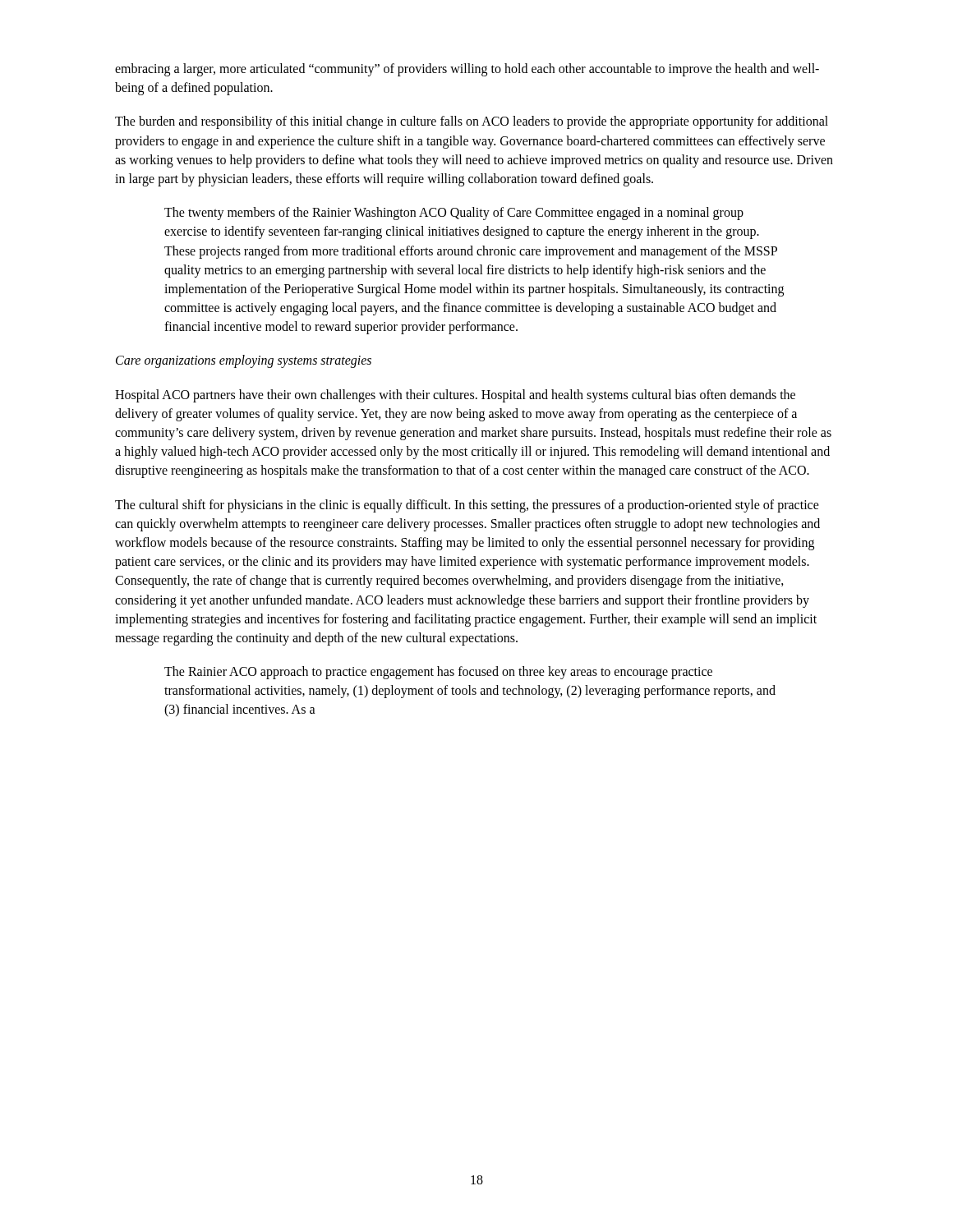
Task: Point to the block starting "Hospital ACO partners have"
Action: [x=473, y=432]
